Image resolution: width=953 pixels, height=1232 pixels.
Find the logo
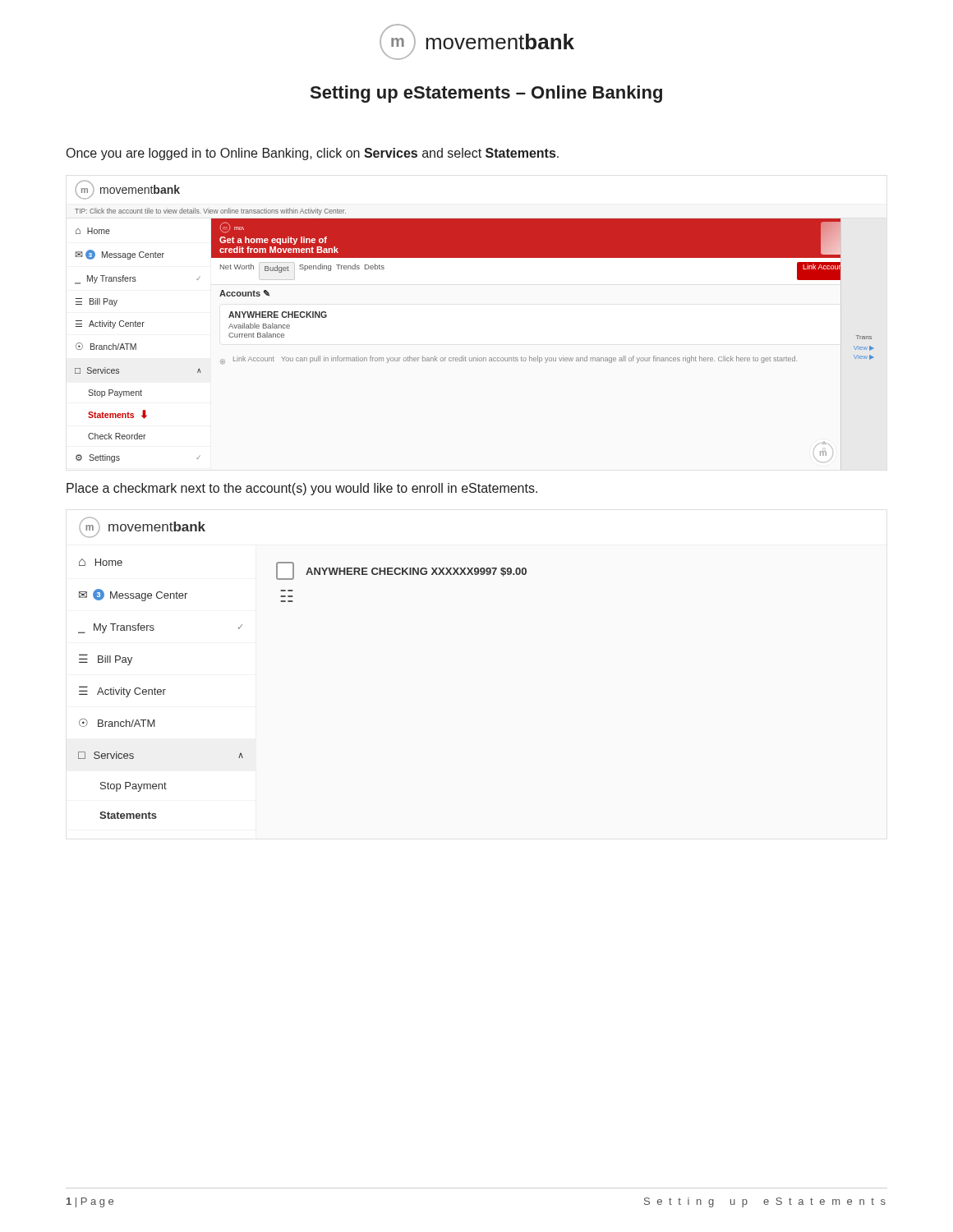tap(476, 42)
